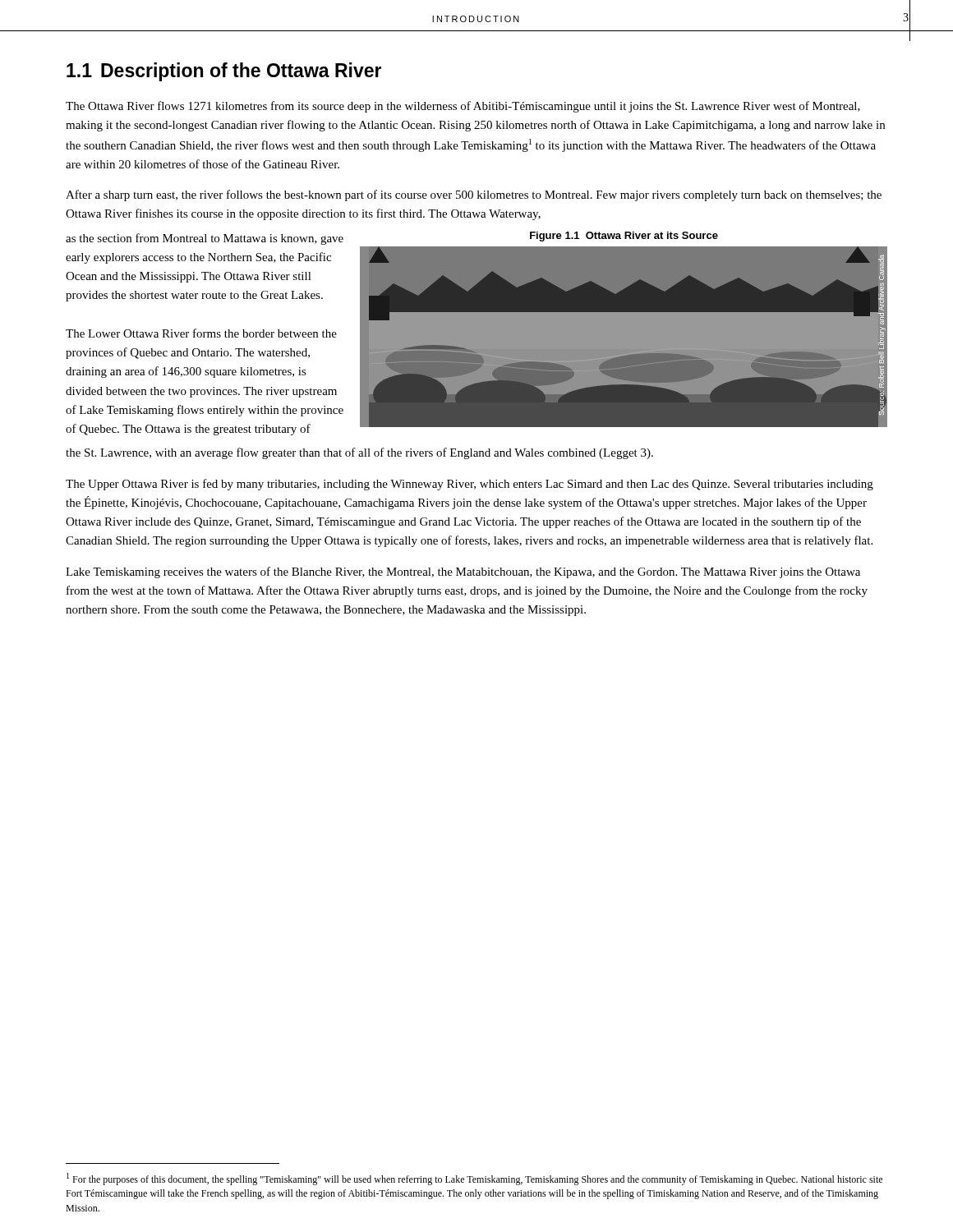
Task: Navigate to the element starting "as the section from Montreal to"
Action: click(205, 333)
